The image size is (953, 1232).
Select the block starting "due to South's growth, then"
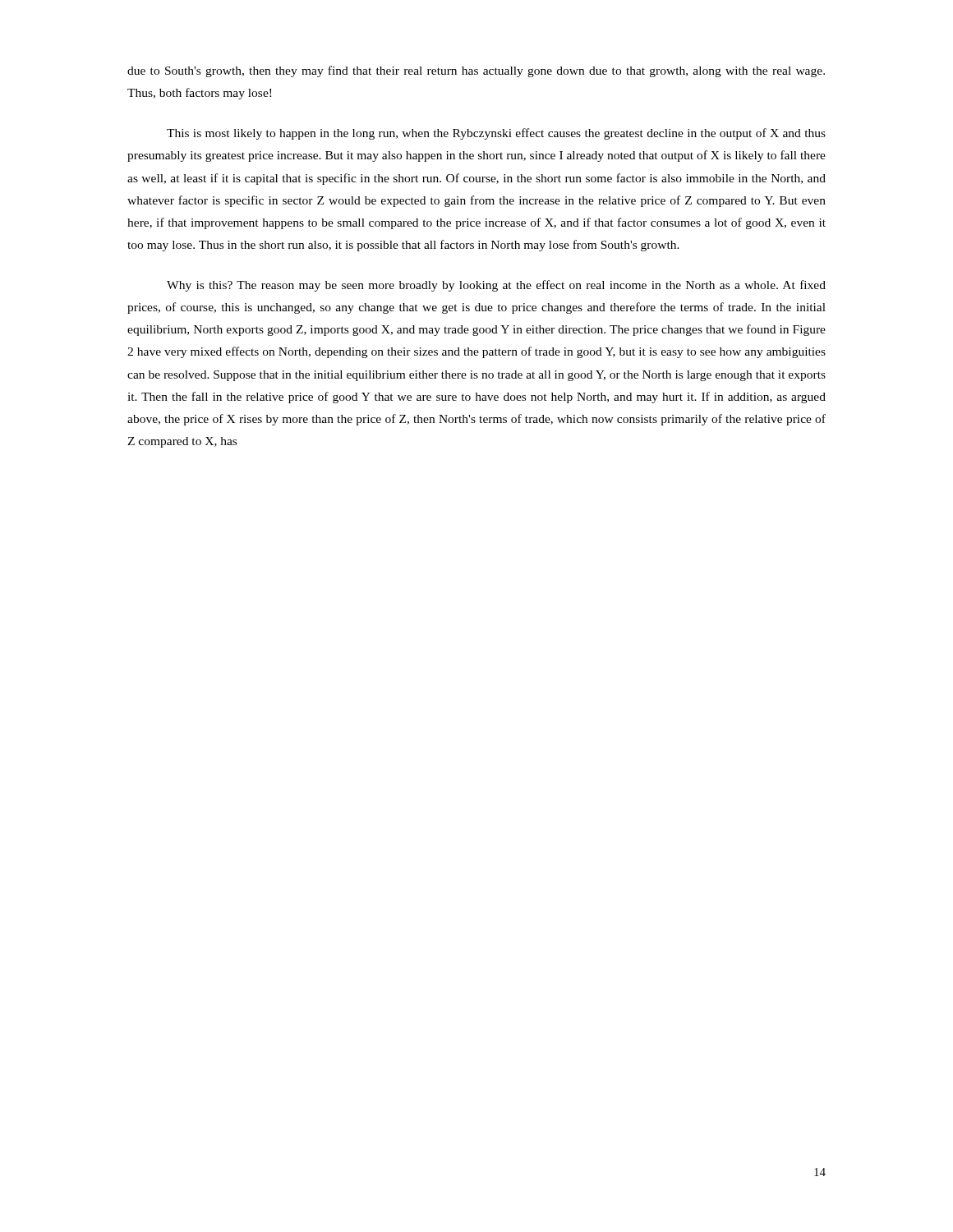click(x=476, y=255)
